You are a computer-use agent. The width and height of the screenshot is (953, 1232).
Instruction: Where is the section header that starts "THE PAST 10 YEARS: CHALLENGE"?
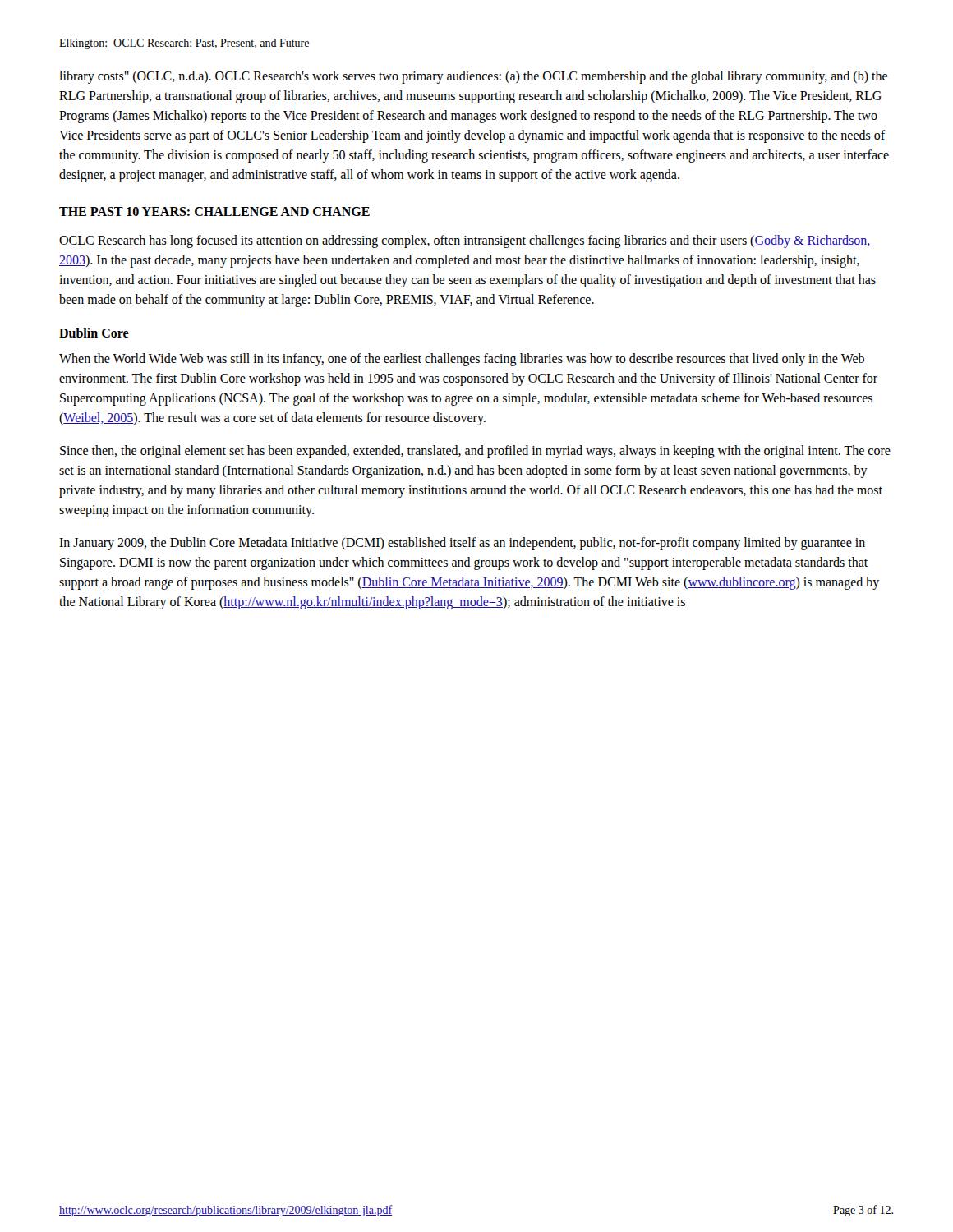coord(215,211)
